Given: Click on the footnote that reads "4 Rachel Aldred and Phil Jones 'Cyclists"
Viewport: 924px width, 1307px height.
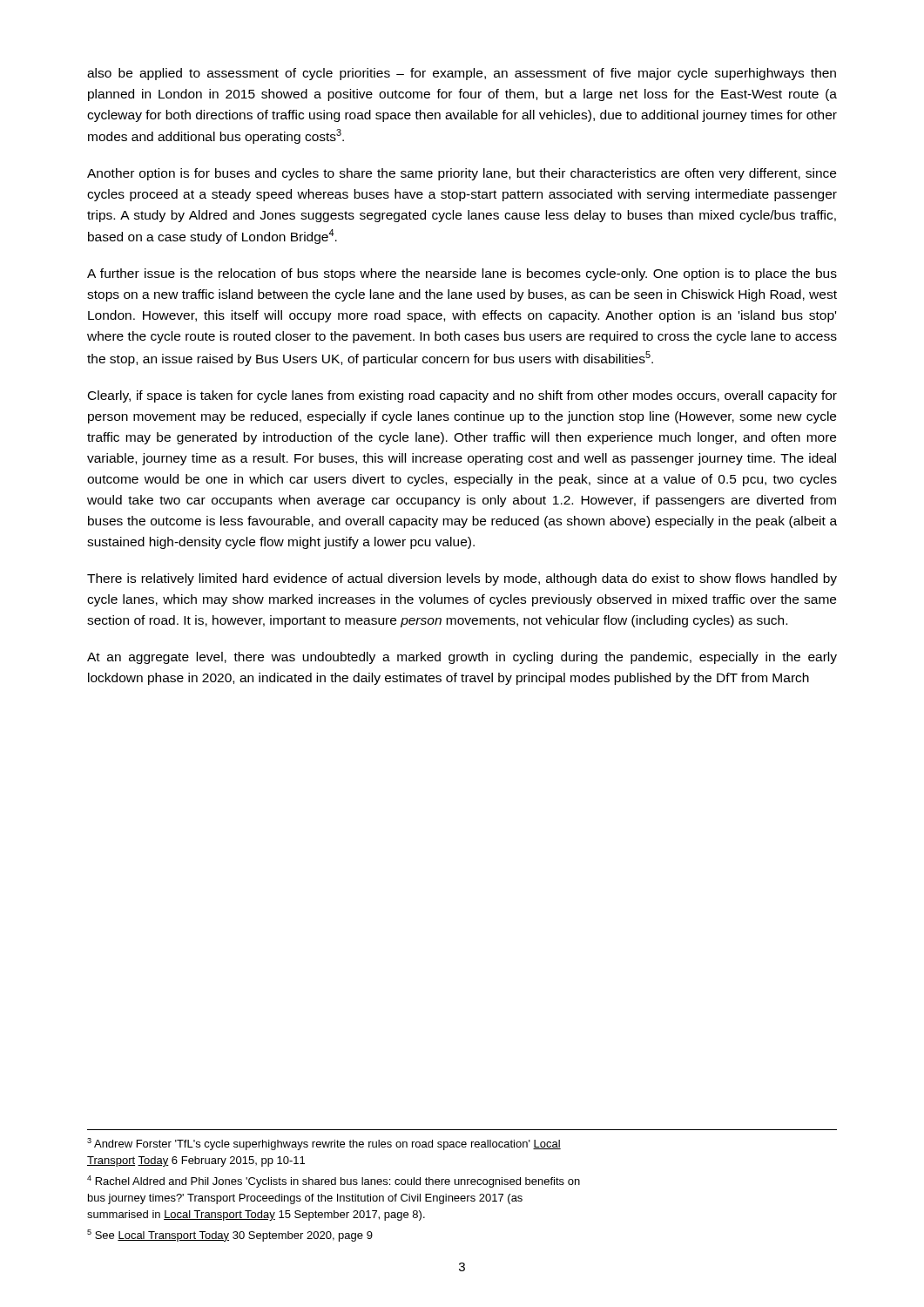Looking at the screenshot, I should pos(334,1197).
